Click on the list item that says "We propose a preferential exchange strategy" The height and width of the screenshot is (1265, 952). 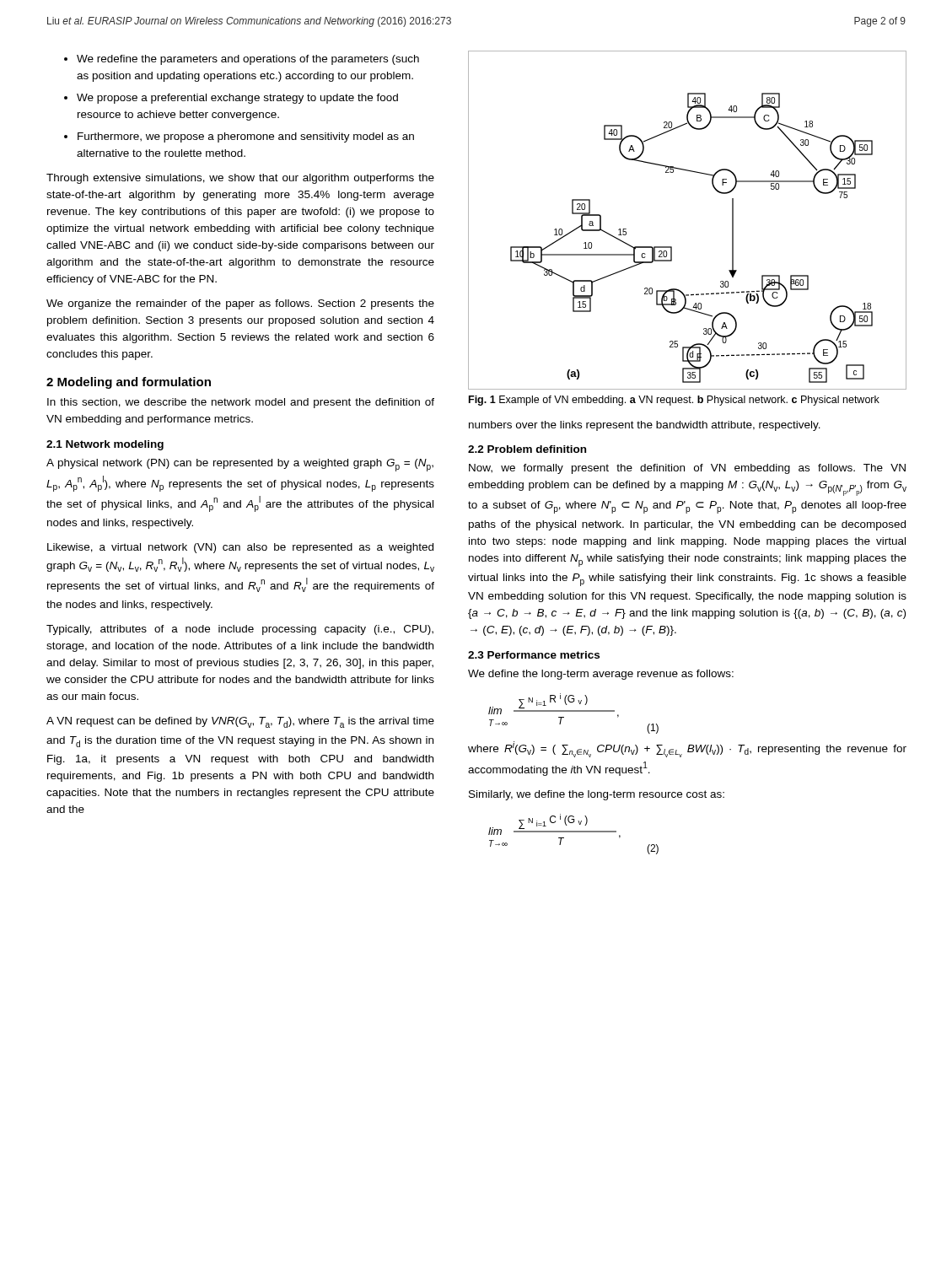(238, 106)
